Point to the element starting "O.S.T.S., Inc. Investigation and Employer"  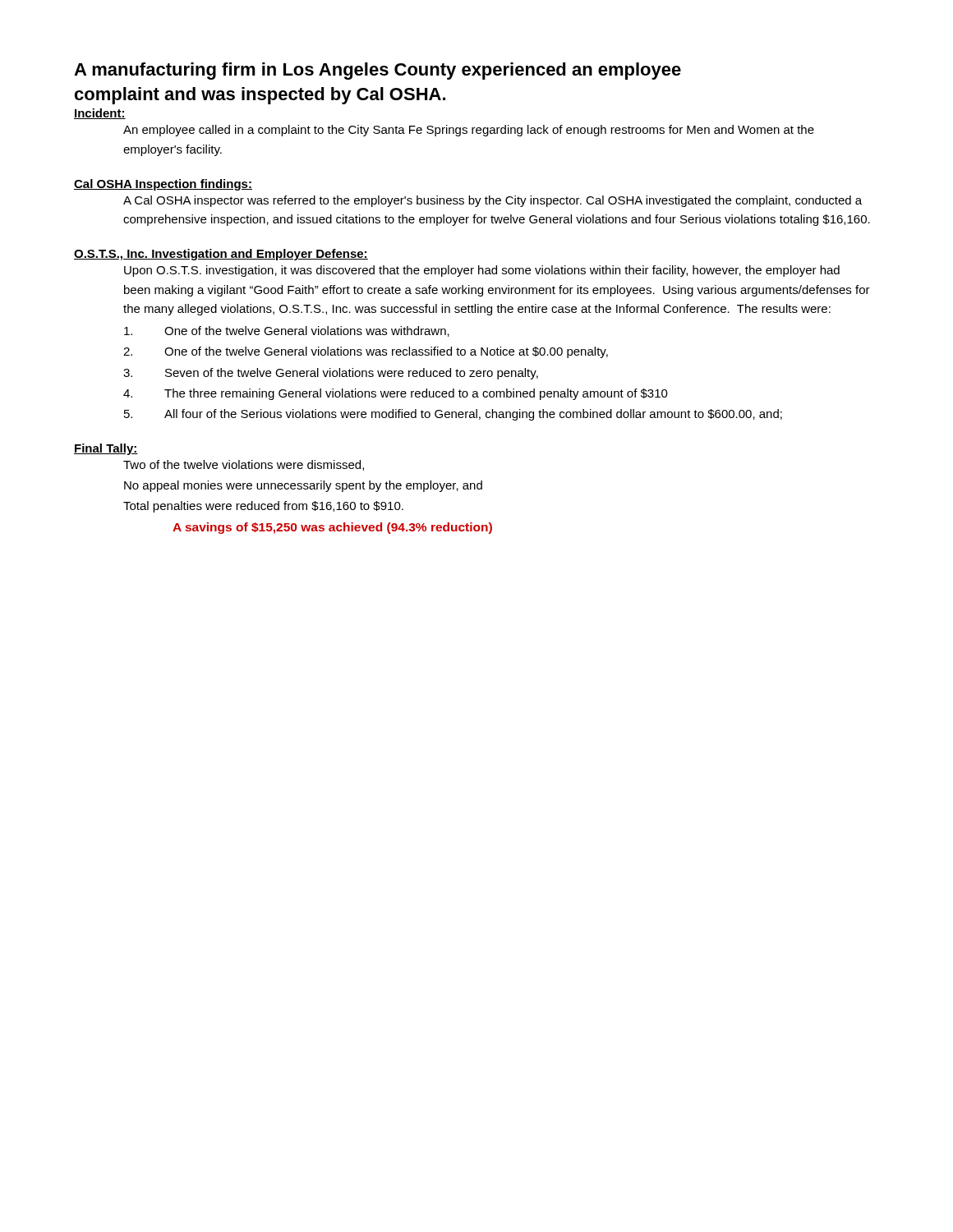pyautogui.click(x=221, y=254)
